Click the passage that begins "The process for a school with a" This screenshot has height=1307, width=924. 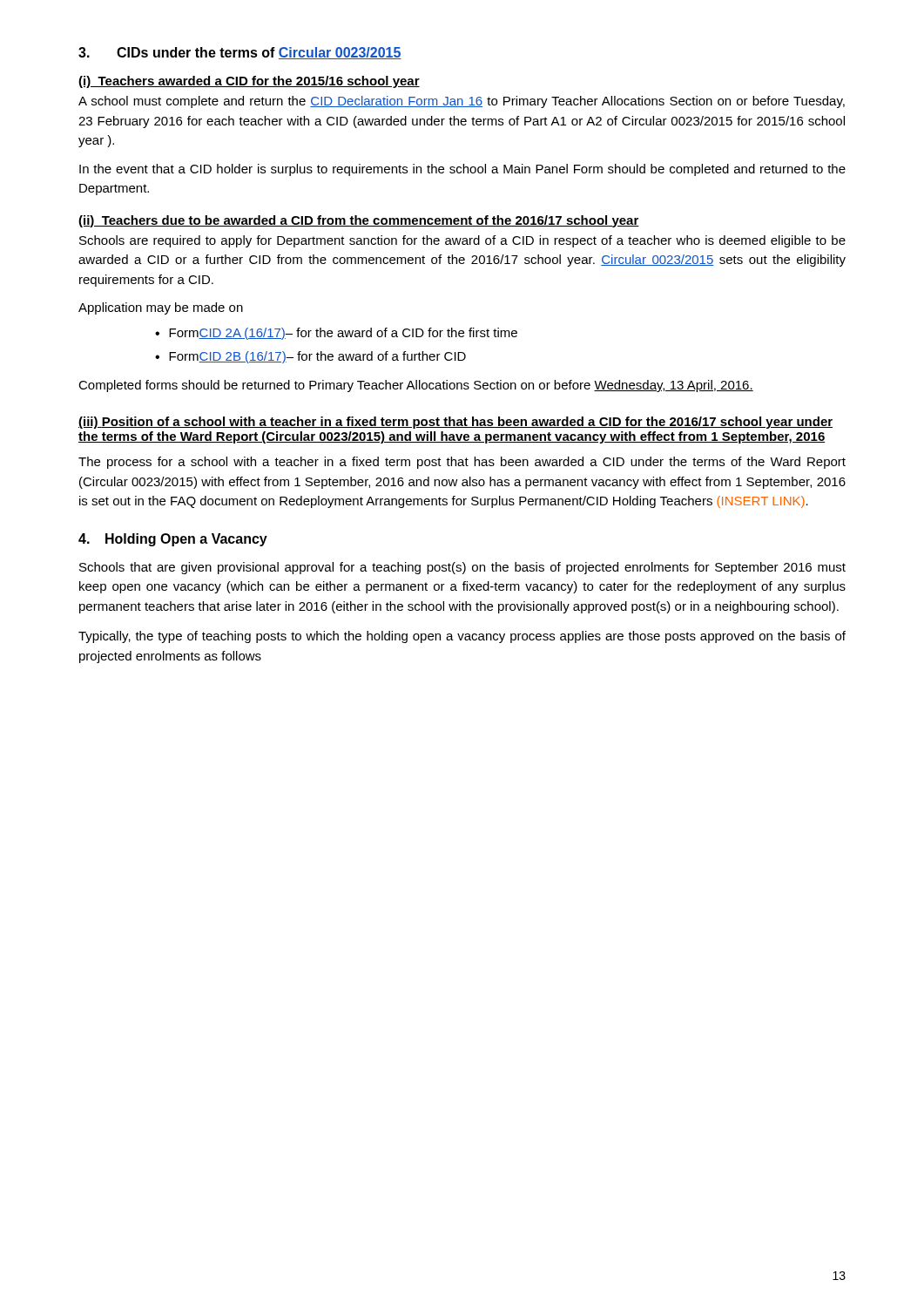pos(462,481)
